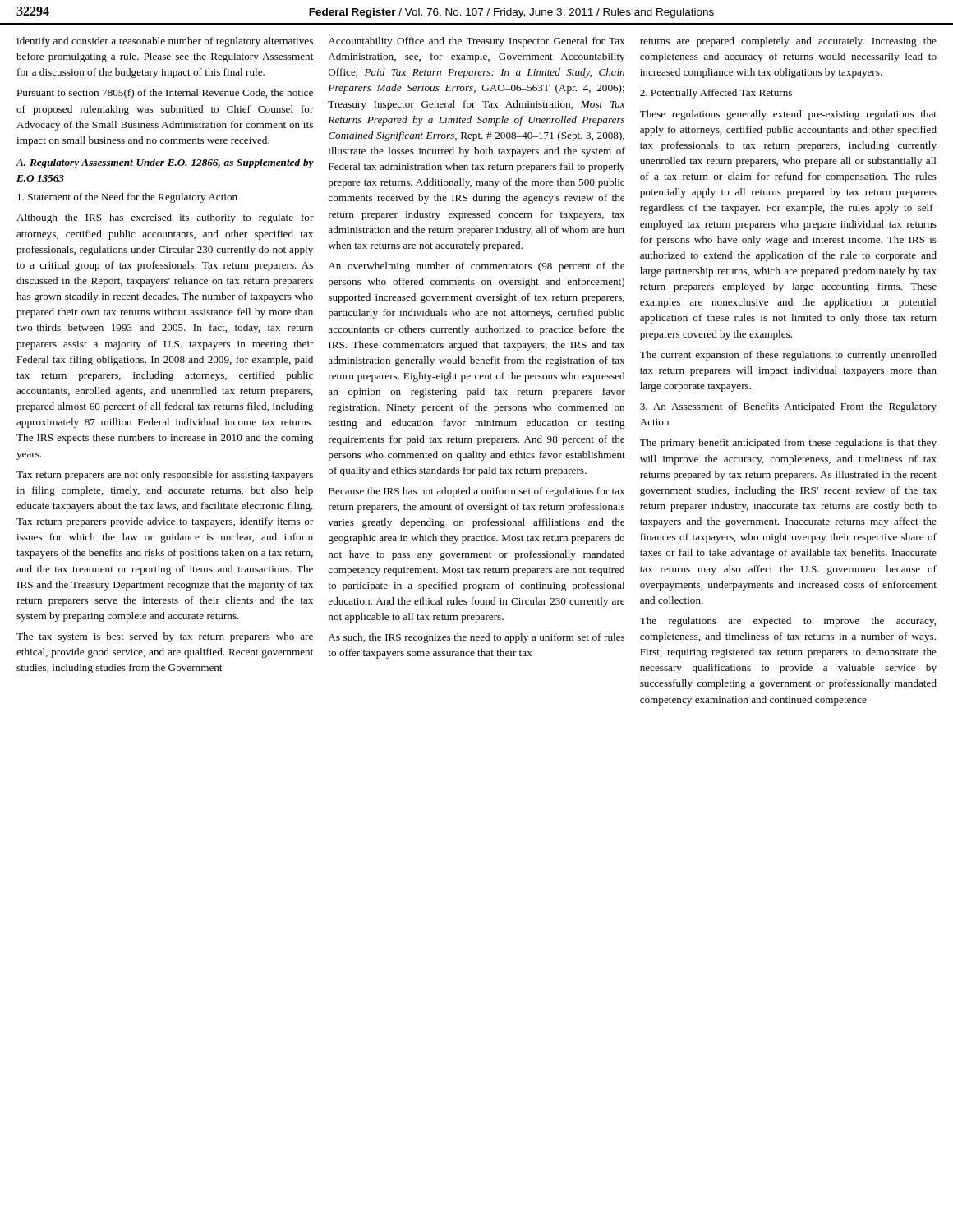This screenshot has width=953, height=1232.
Task: Select the section header with the text "A. Regulatory Assessment Under E.O. 12866, as Supplemented"
Action: (165, 170)
